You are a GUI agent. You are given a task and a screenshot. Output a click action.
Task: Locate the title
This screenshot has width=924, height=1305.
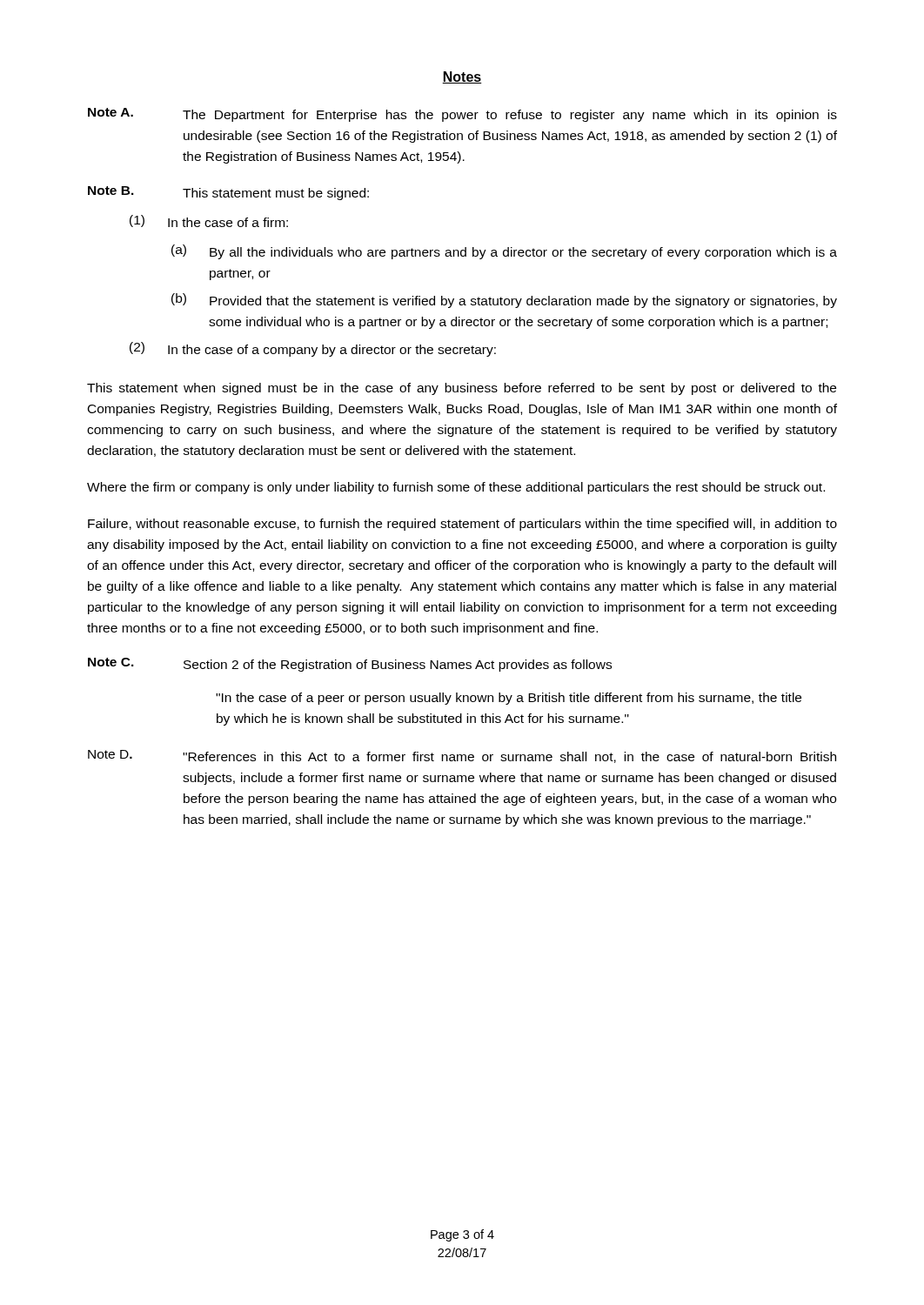click(462, 77)
